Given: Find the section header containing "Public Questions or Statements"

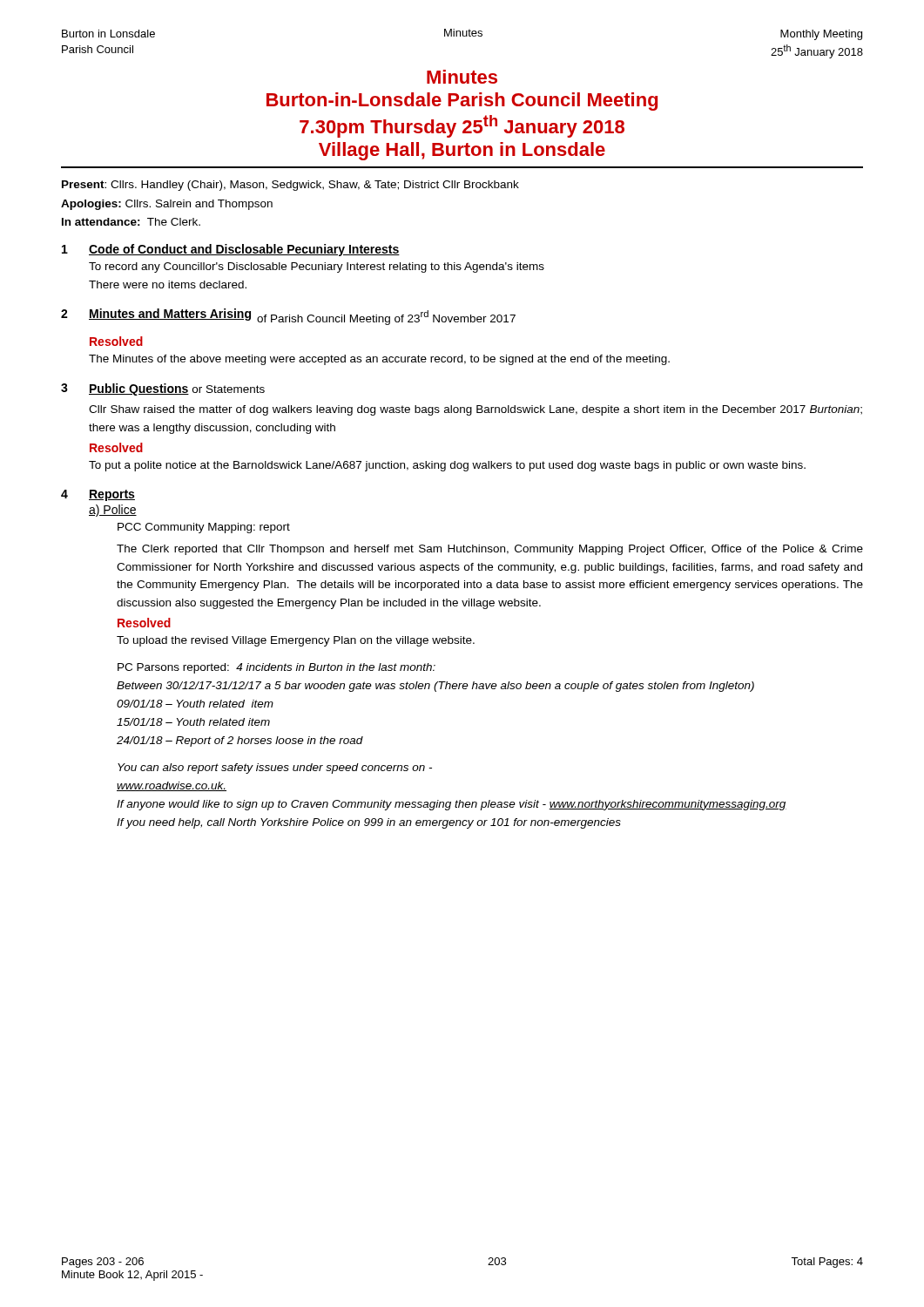Looking at the screenshot, I should click(177, 389).
